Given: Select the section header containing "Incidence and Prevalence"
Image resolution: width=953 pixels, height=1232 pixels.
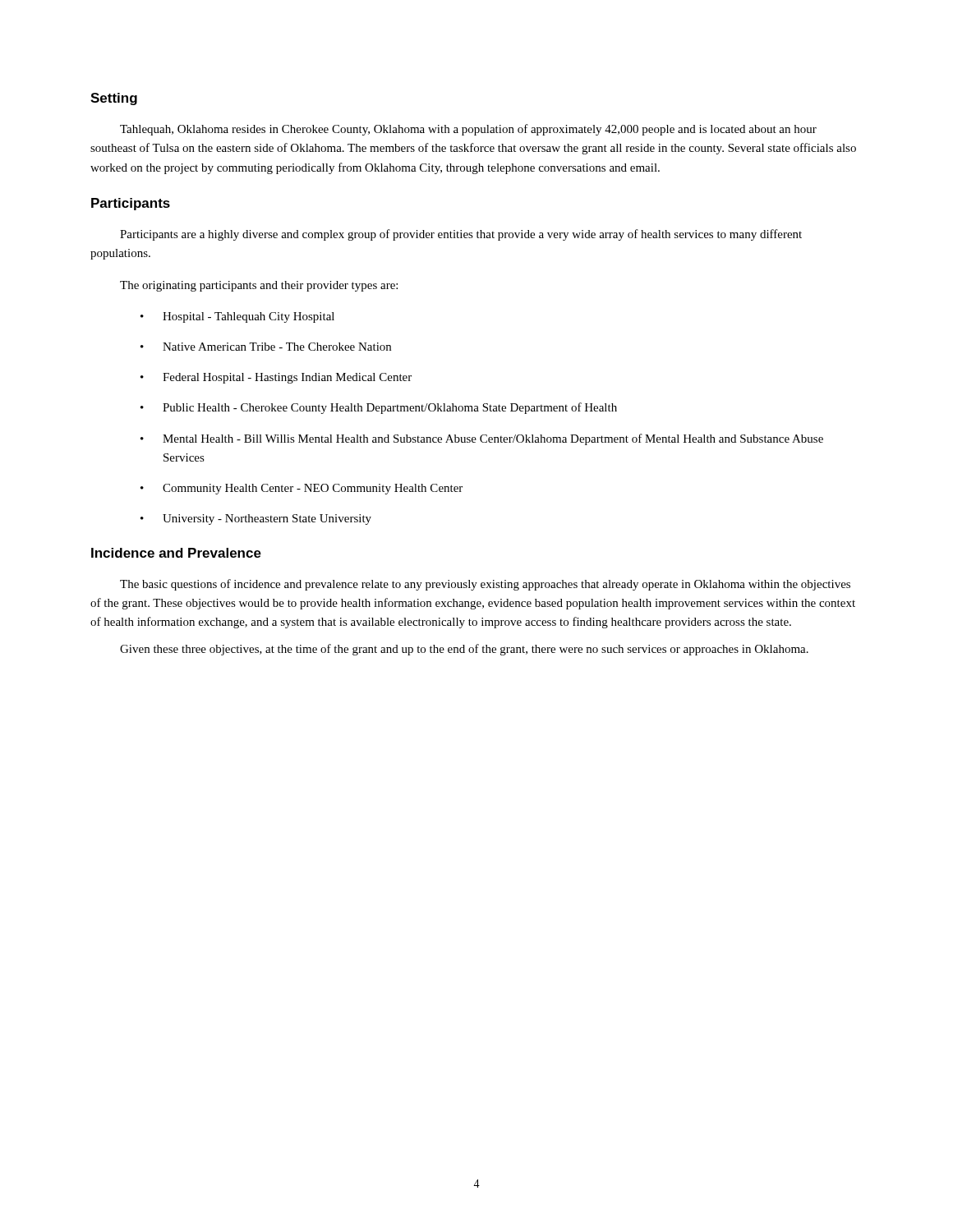Looking at the screenshot, I should point(176,553).
